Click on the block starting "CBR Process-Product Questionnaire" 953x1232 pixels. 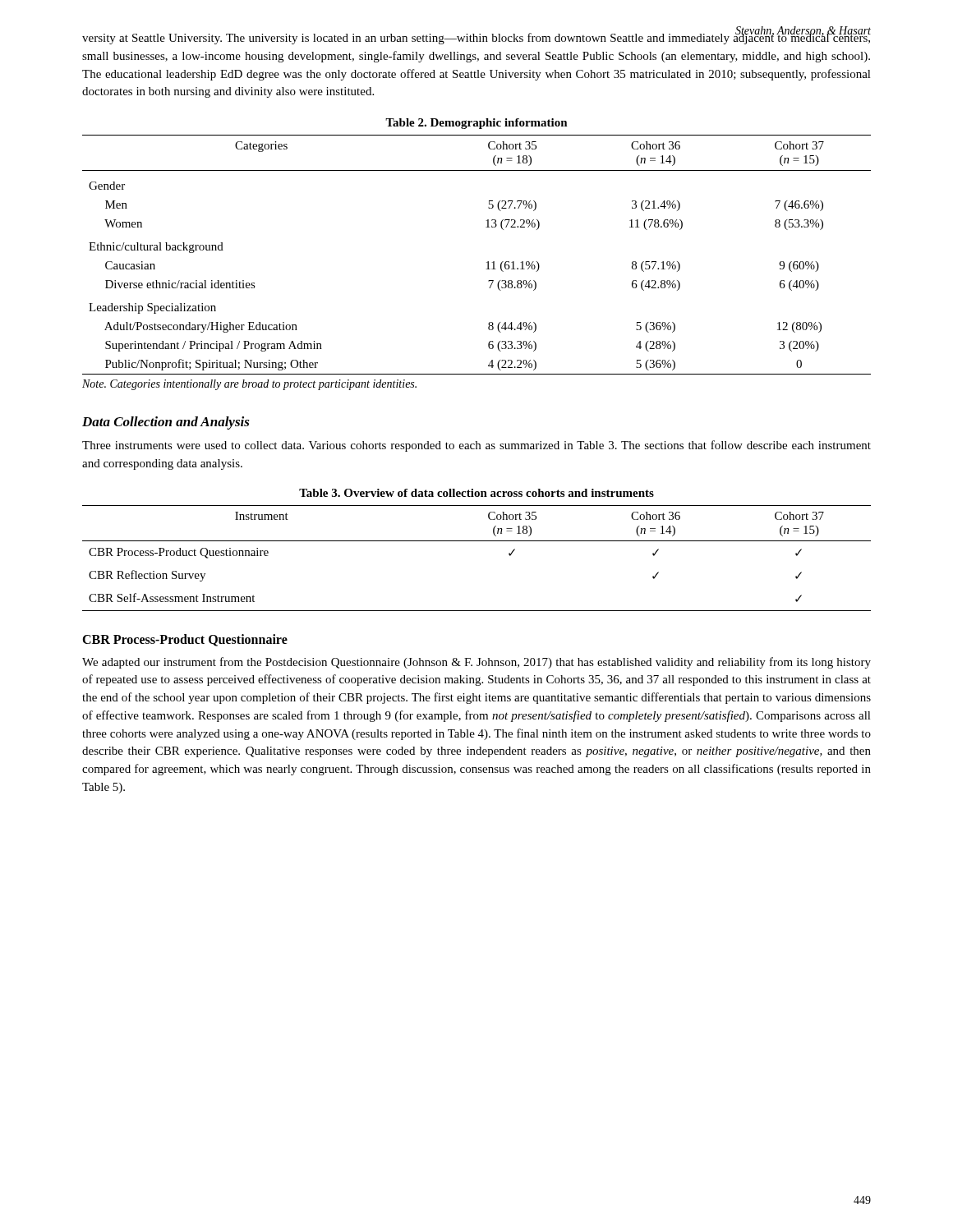[x=185, y=639]
